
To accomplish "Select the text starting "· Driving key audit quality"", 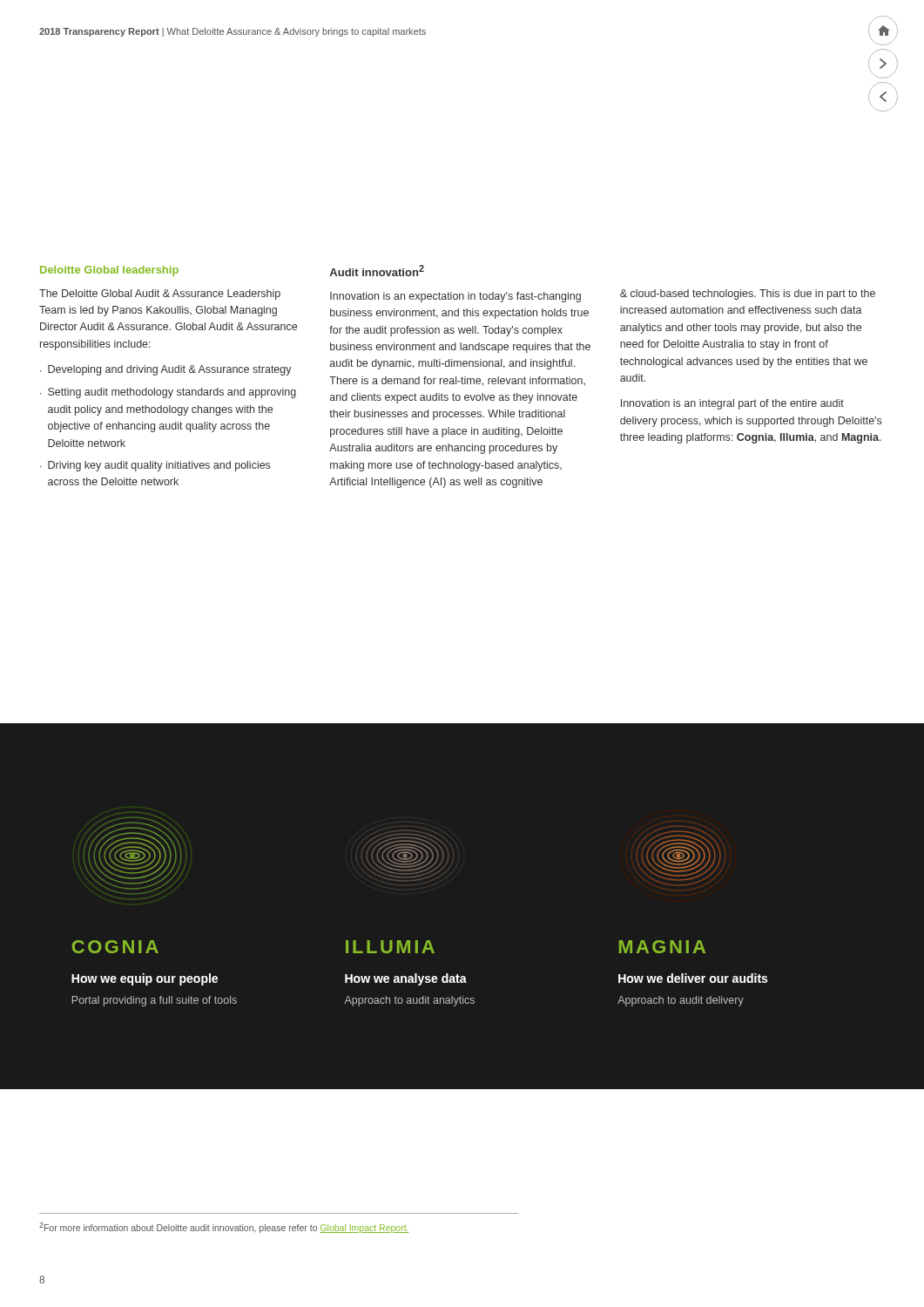I will (171, 474).
